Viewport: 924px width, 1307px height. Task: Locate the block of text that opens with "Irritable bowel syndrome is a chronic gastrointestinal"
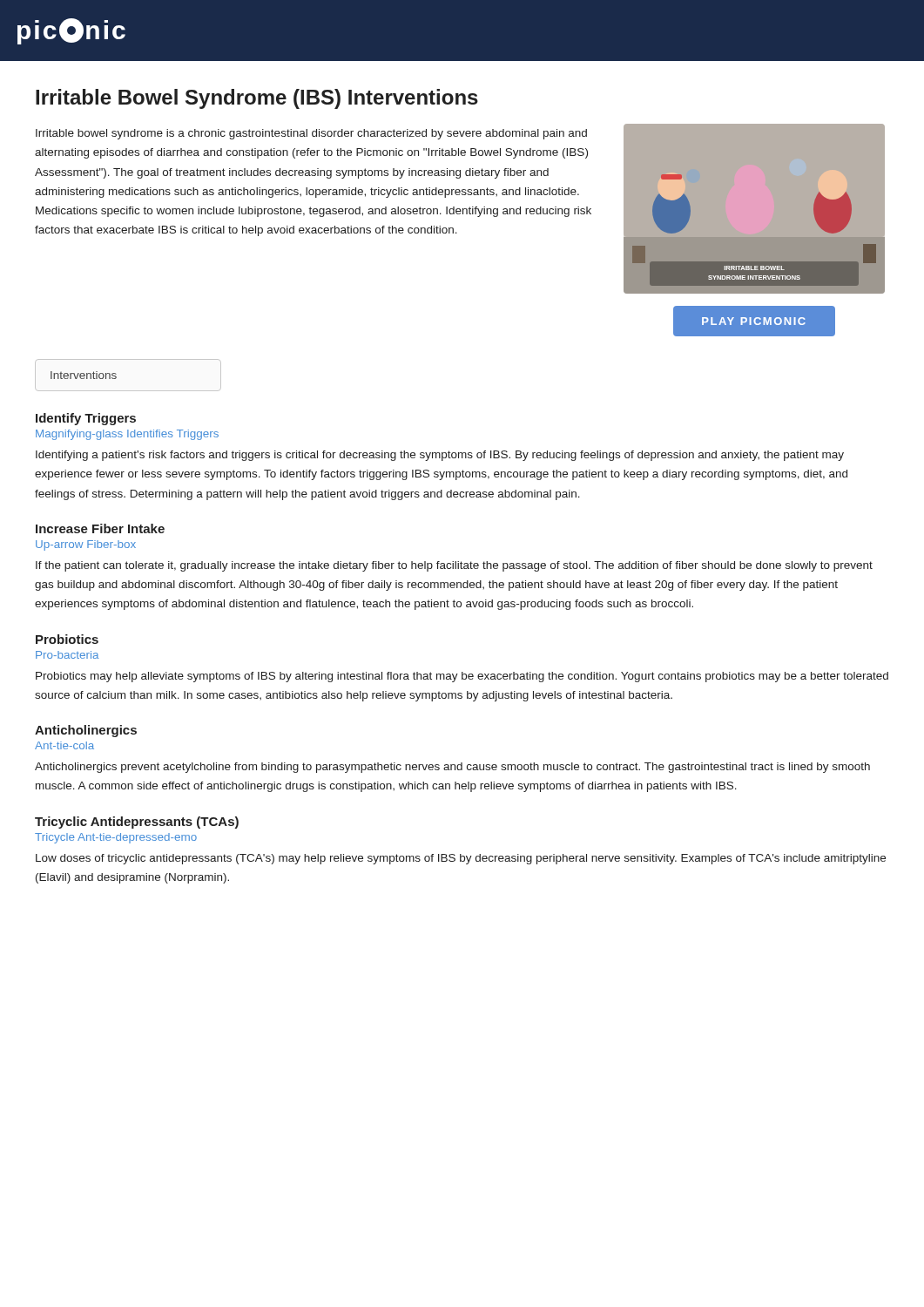point(313,181)
